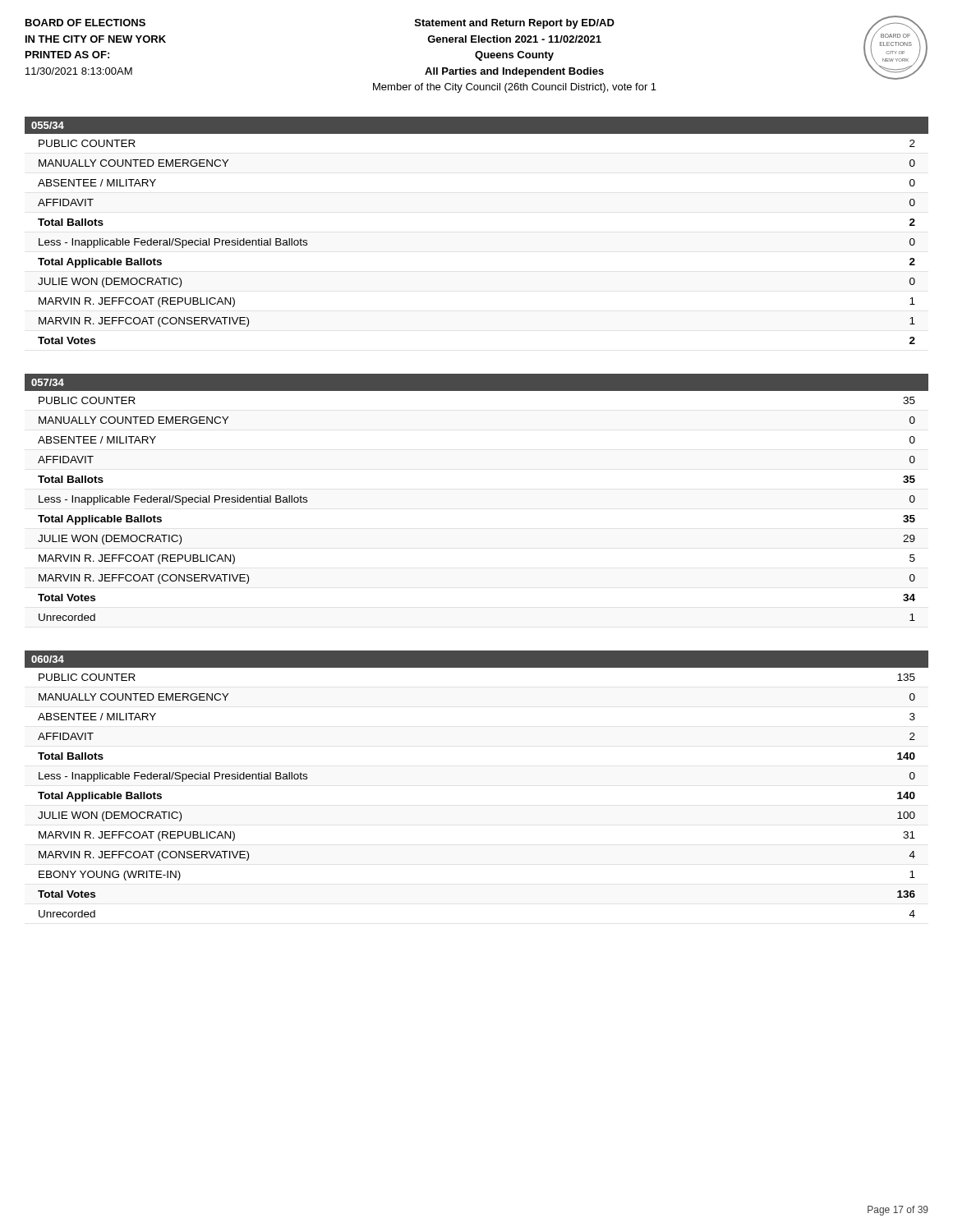
Task: Click on the table containing "EBONY YOUNG (WRITE-IN)"
Action: click(476, 796)
